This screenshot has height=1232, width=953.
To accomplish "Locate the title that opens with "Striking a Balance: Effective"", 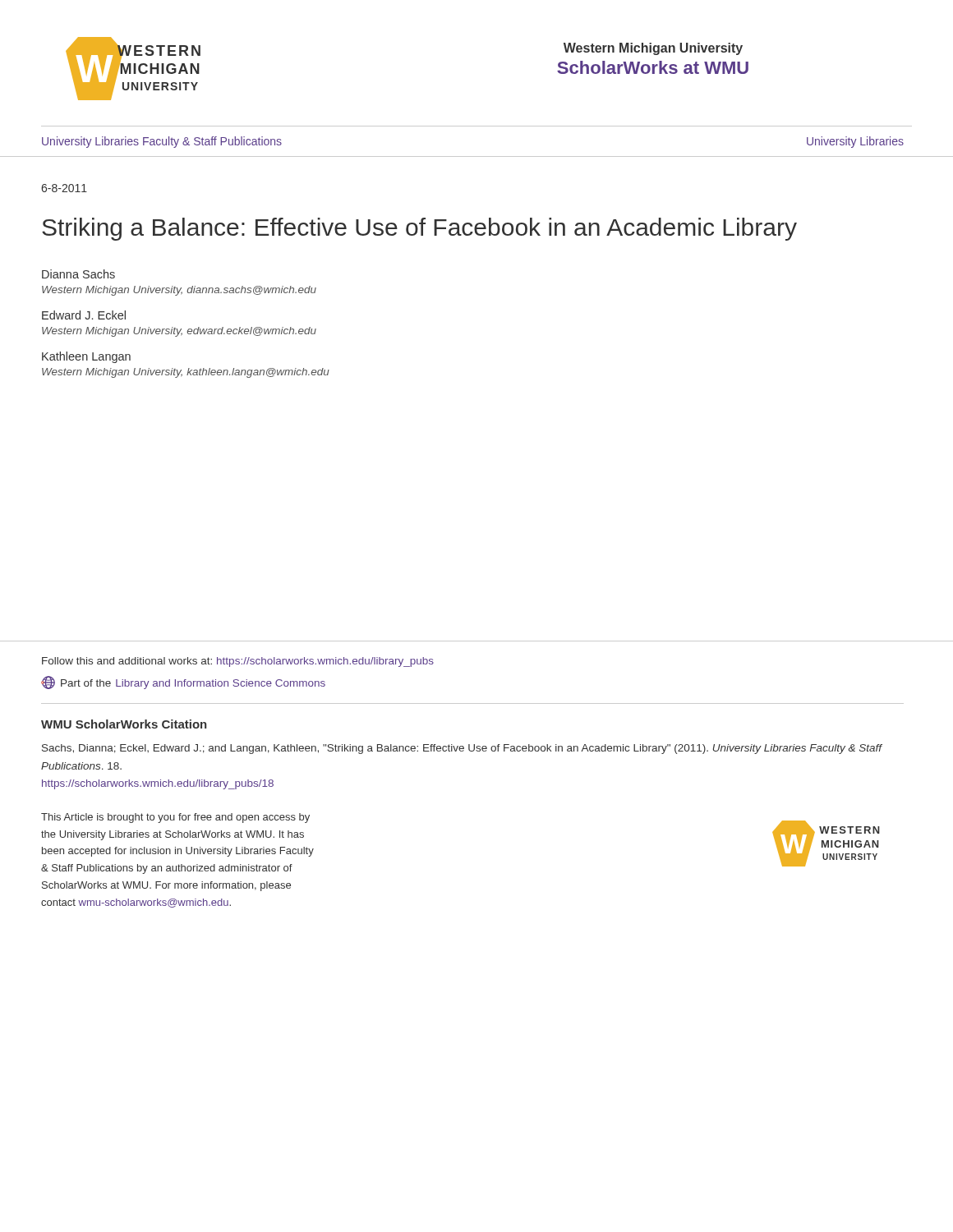I will 419,227.
